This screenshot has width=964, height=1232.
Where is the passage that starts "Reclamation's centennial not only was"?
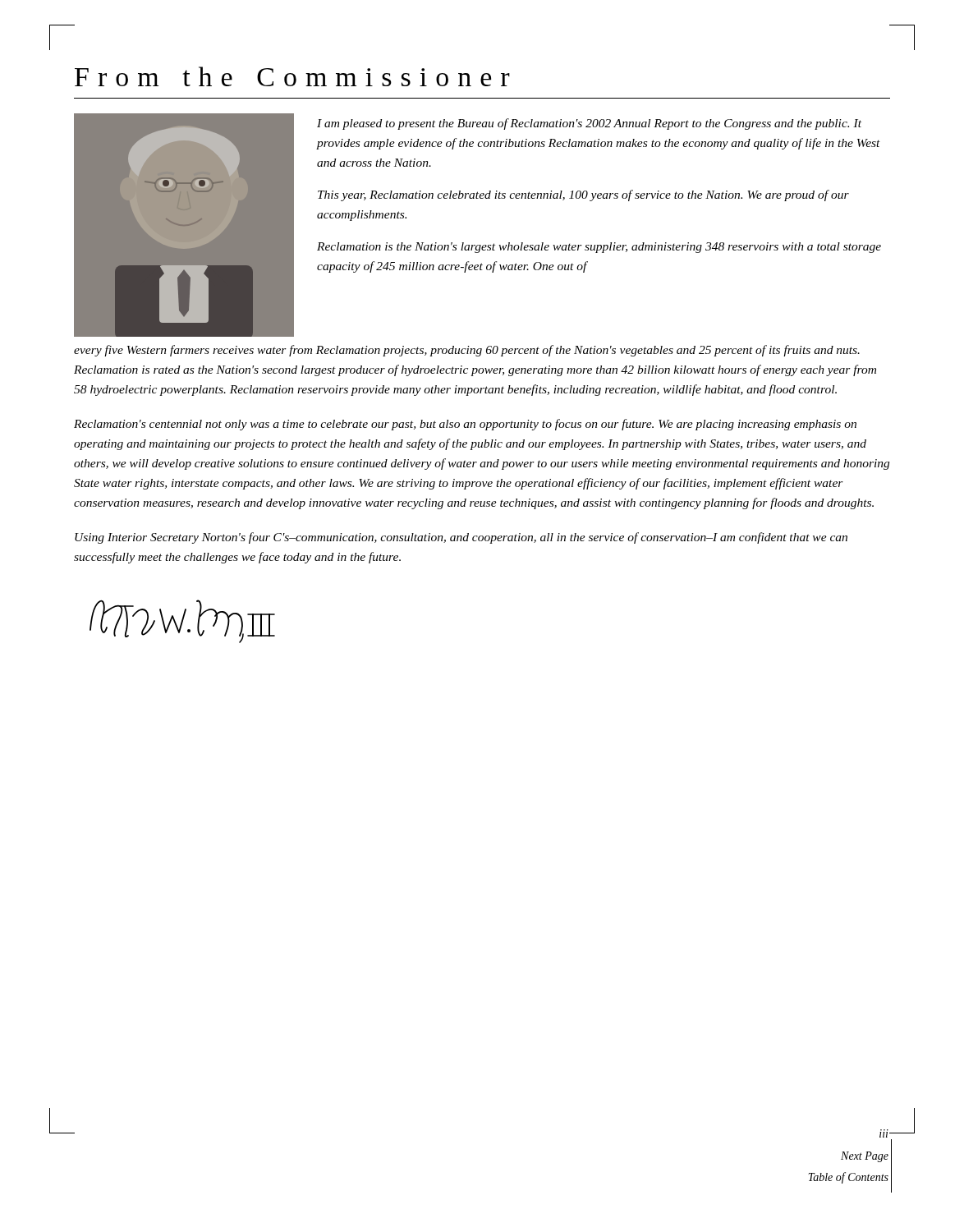[x=482, y=463]
